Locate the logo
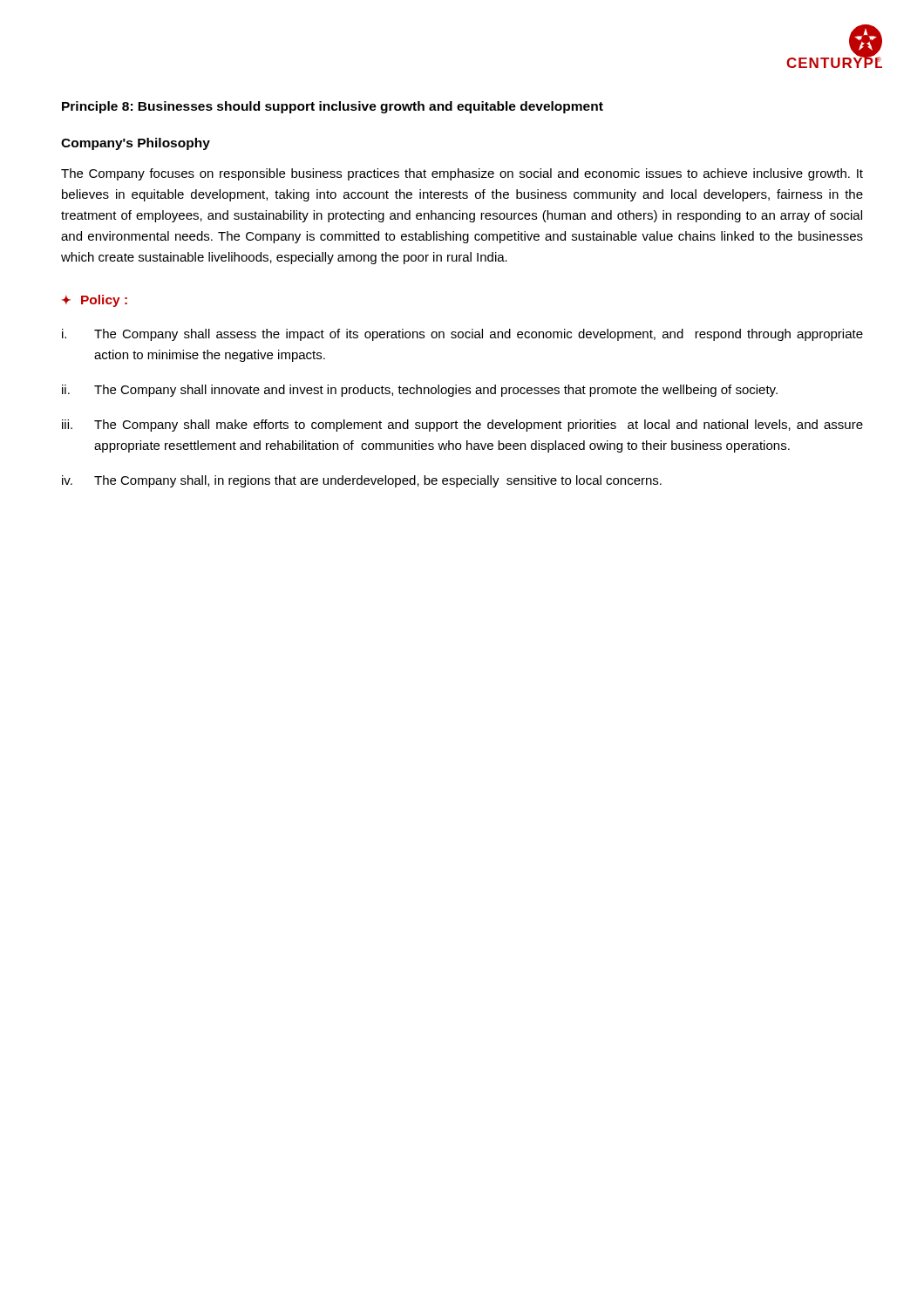The image size is (924, 1308). click(x=834, y=53)
